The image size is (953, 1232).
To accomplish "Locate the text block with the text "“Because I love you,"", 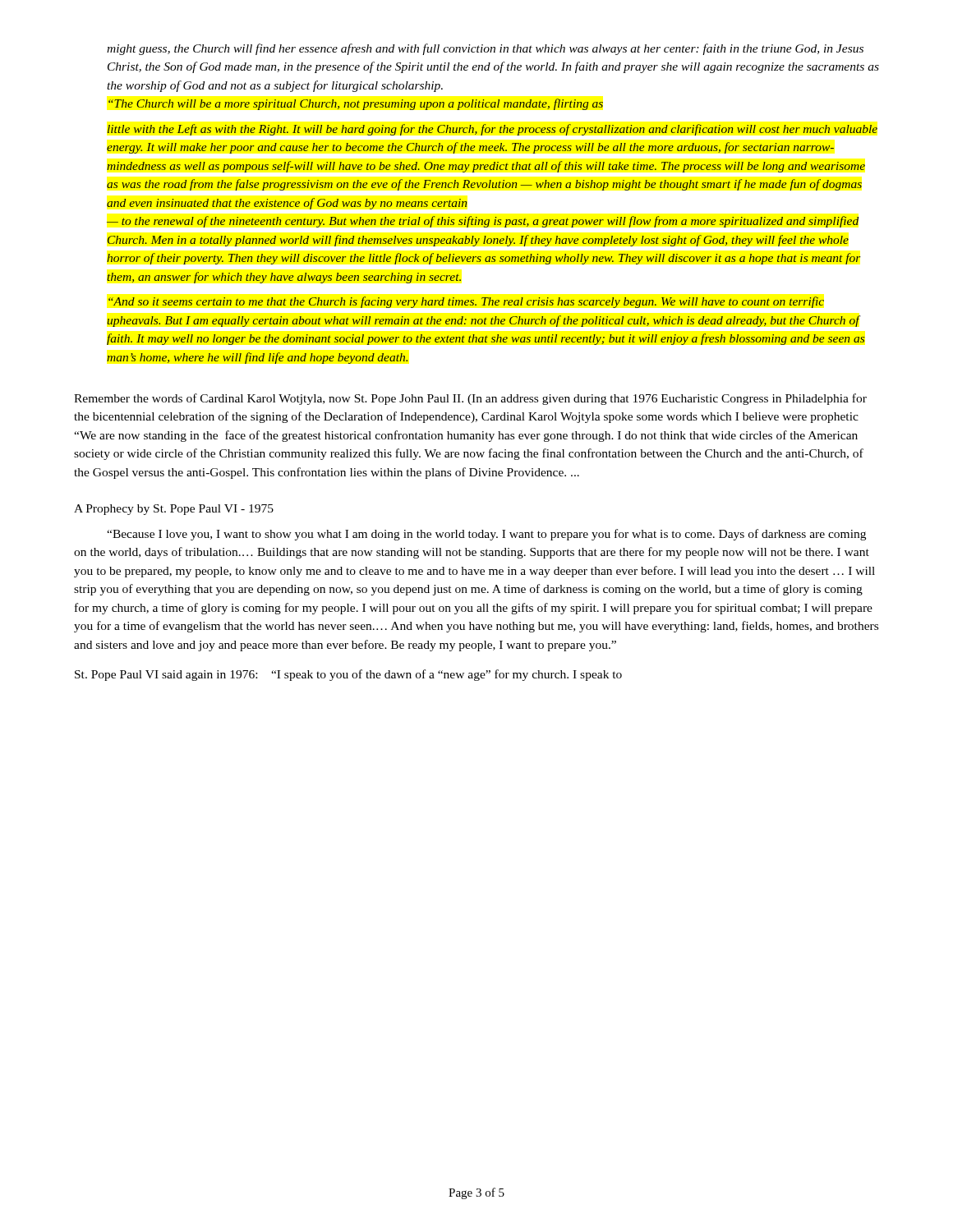I will point(476,589).
